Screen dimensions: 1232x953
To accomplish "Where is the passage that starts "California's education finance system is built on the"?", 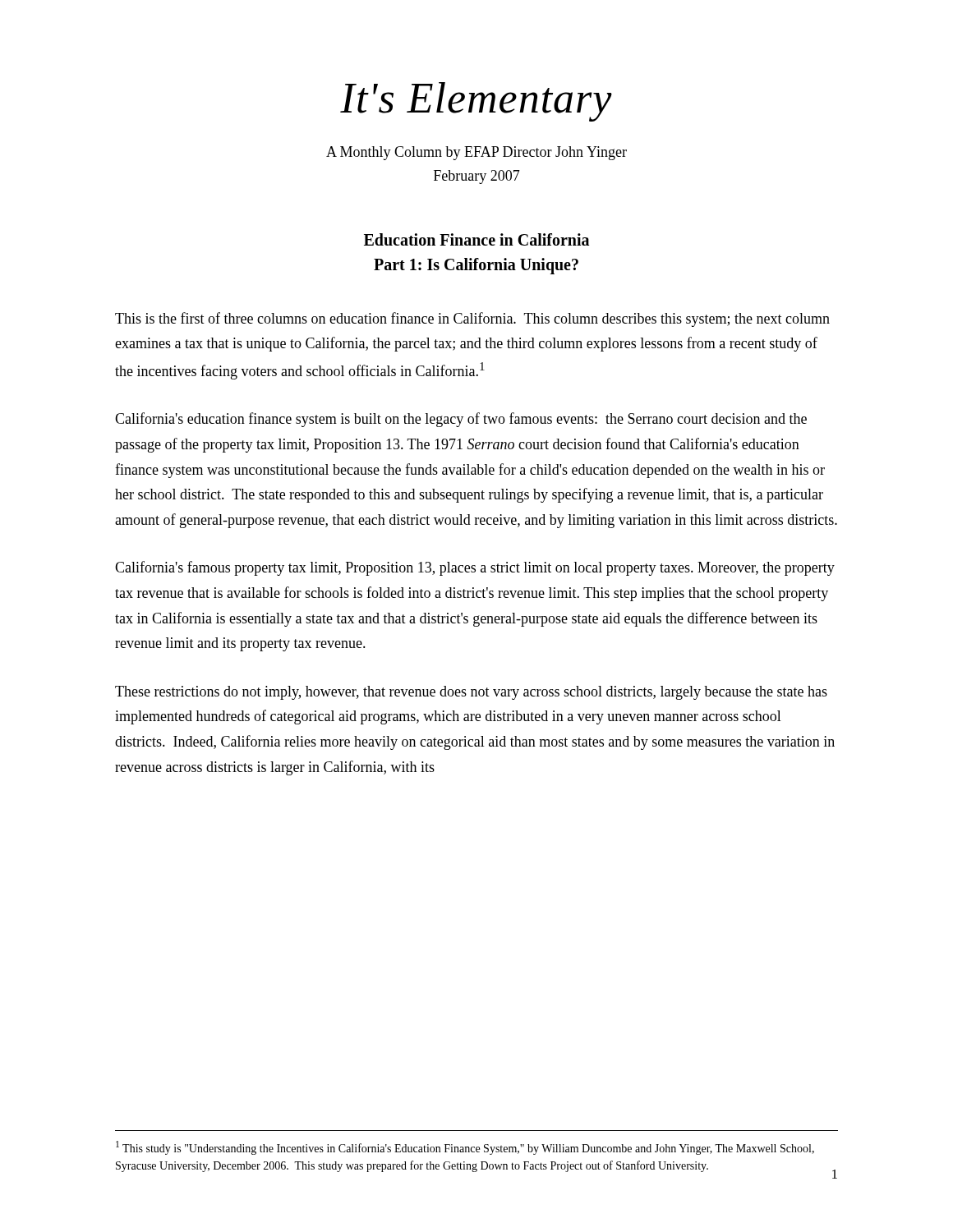I will (476, 469).
